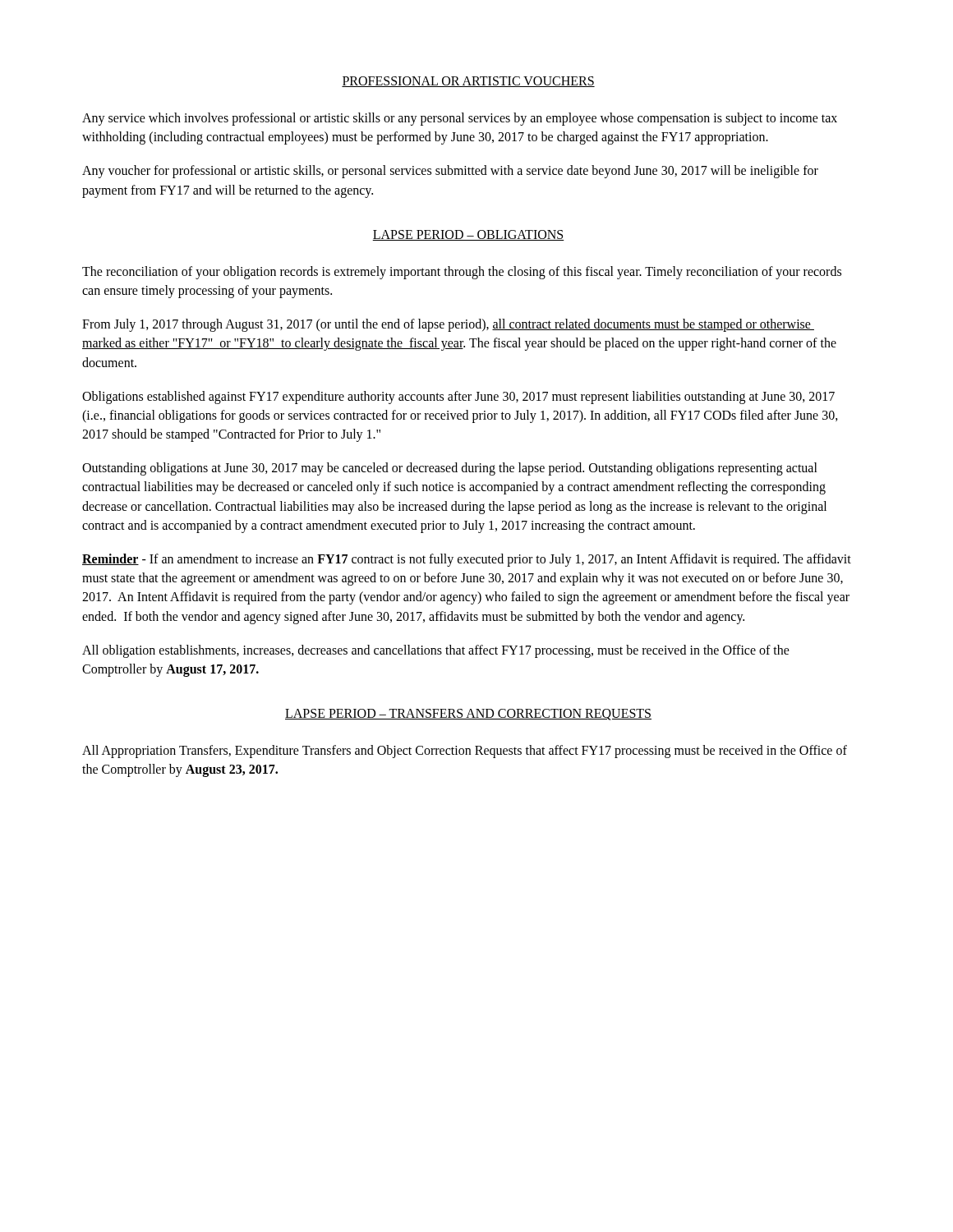Find the text block starting "Outstanding obligations at June 30, 2017 may"
This screenshot has width=953, height=1232.
[x=455, y=497]
